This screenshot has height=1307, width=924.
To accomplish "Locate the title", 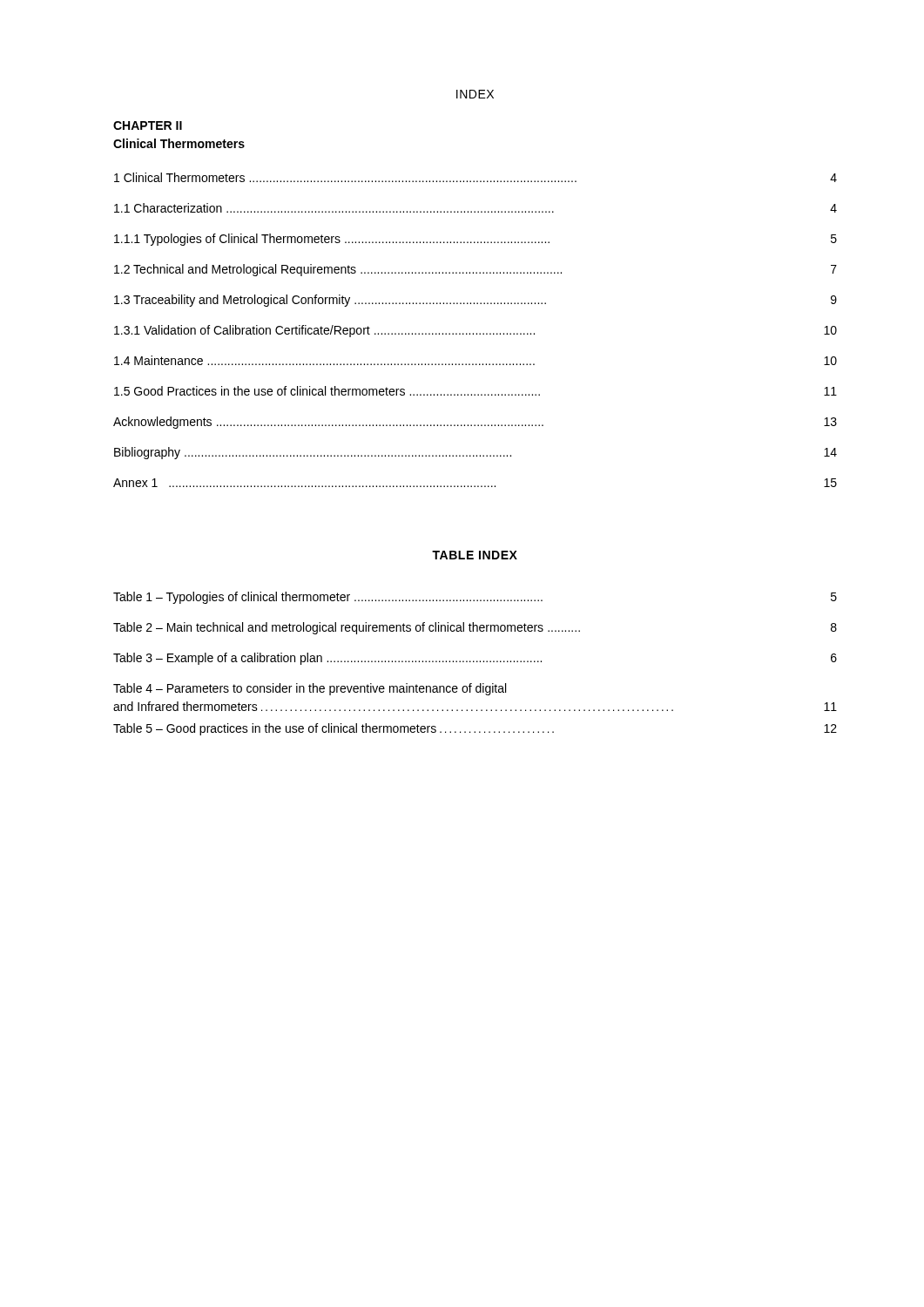I will [x=475, y=94].
